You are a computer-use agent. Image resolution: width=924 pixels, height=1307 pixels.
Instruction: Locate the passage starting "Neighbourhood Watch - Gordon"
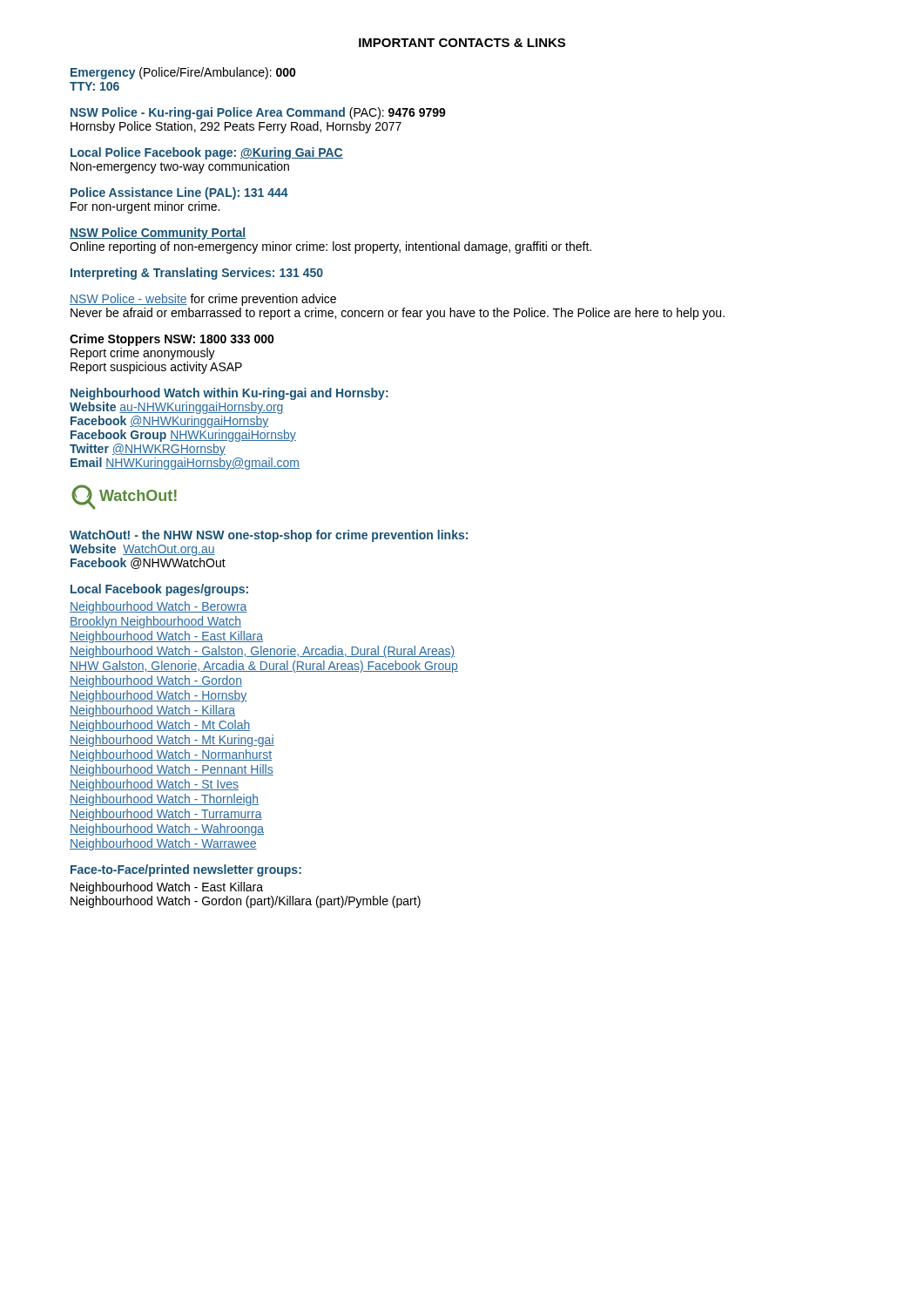tap(156, 680)
